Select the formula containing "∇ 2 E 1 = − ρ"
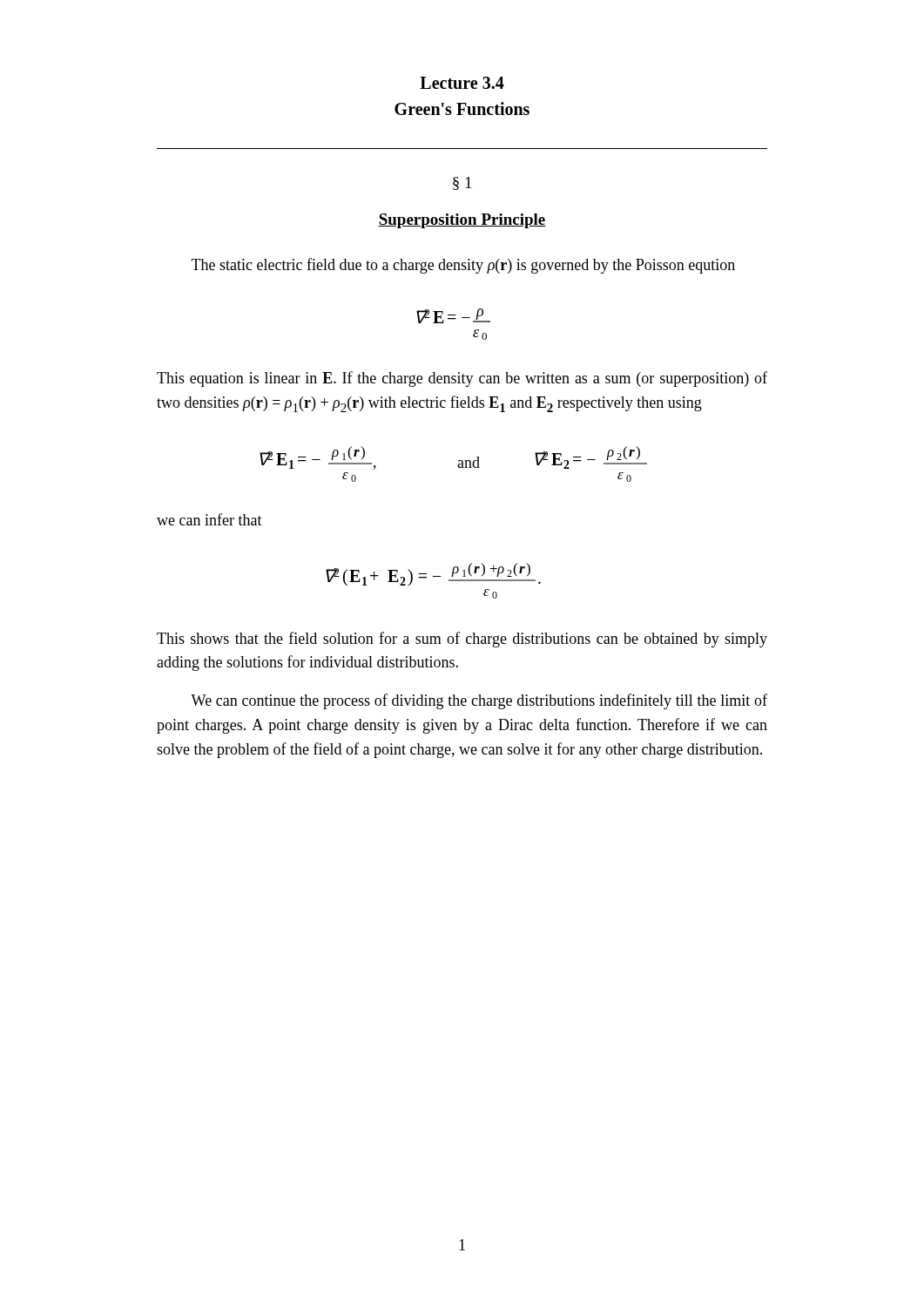This screenshot has width=924, height=1307. point(462,463)
